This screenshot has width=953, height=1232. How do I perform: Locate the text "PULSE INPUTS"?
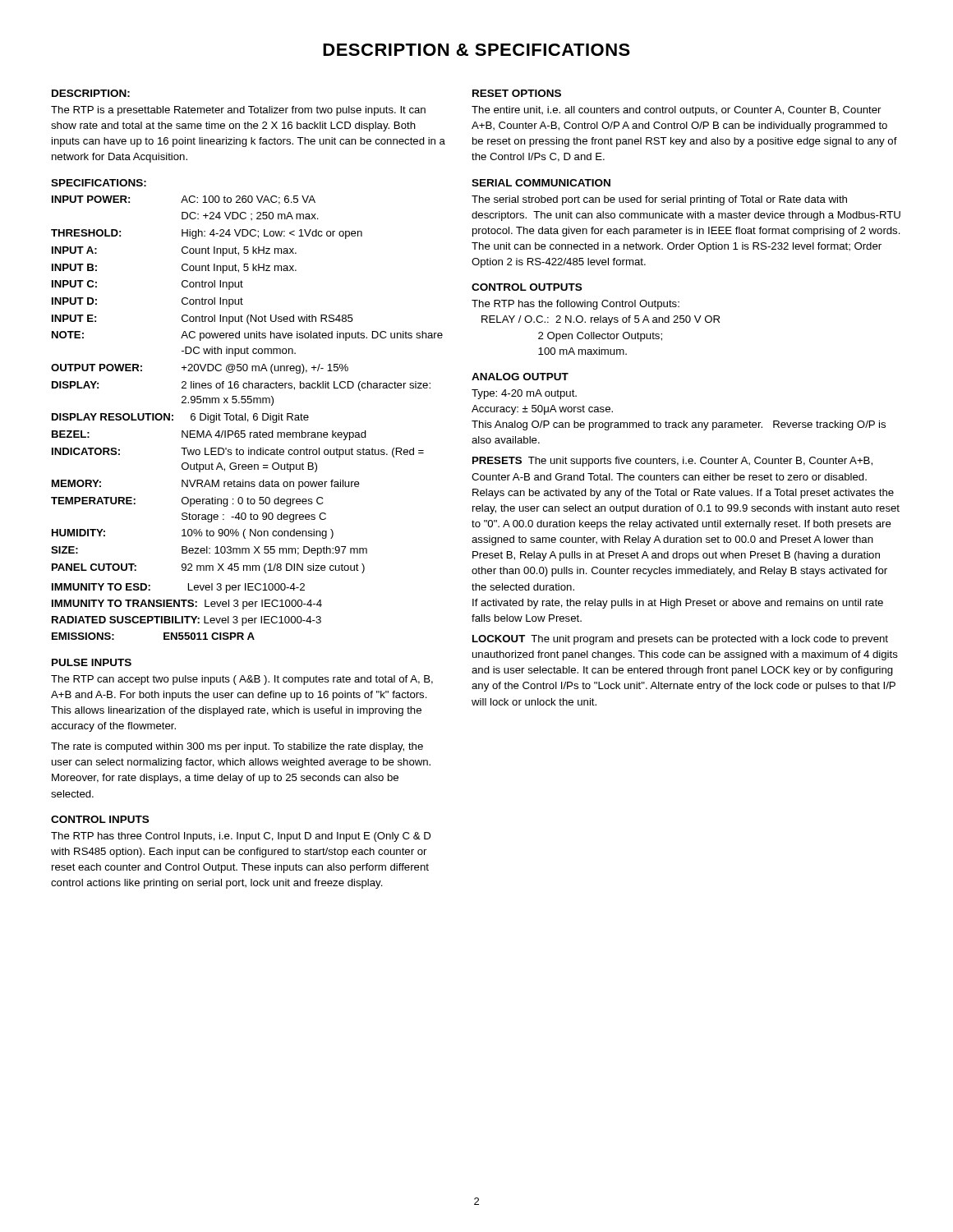coord(91,662)
